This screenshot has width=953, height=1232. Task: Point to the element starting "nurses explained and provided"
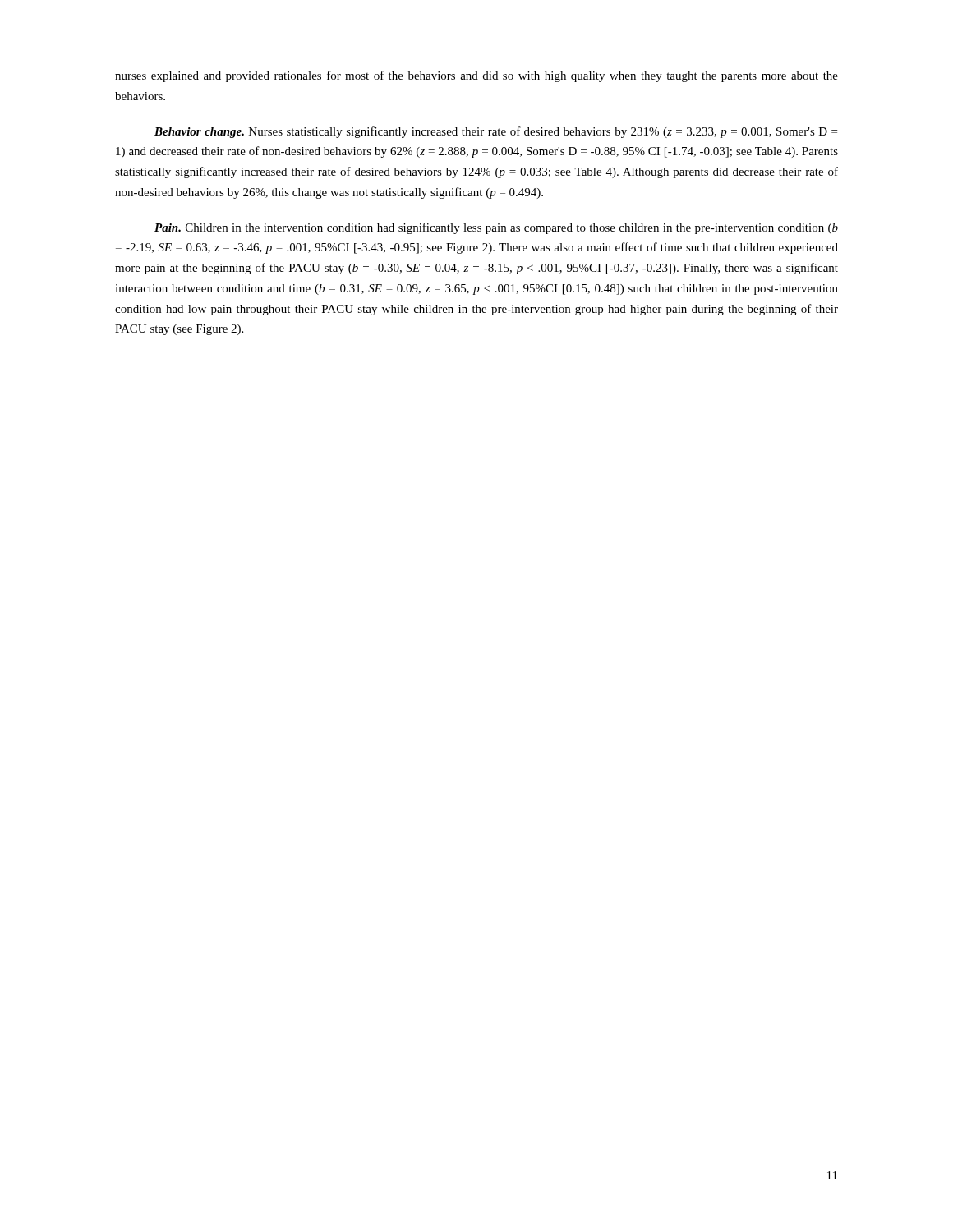[x=476, y=86]
